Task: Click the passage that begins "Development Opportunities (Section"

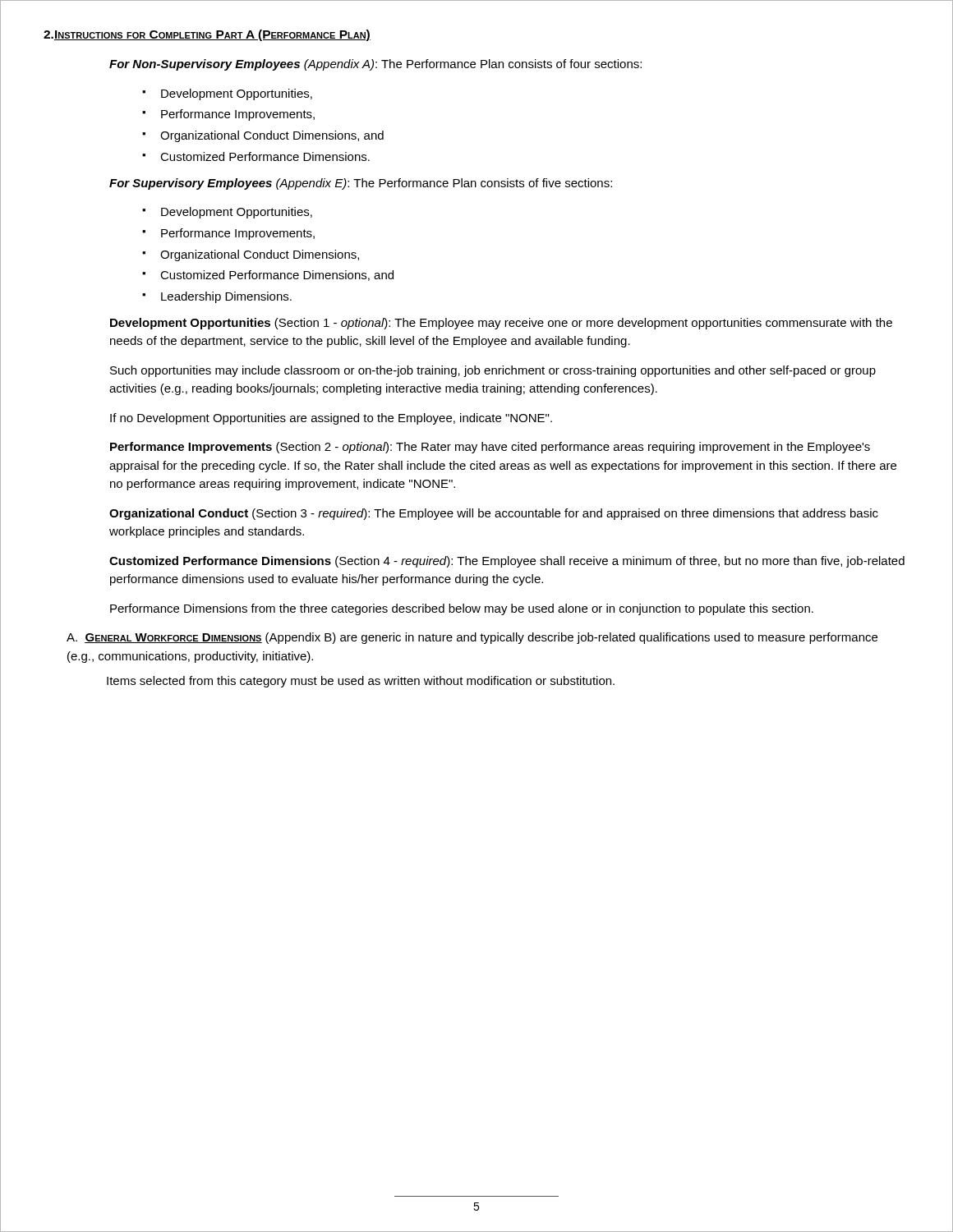Action: 501,331
